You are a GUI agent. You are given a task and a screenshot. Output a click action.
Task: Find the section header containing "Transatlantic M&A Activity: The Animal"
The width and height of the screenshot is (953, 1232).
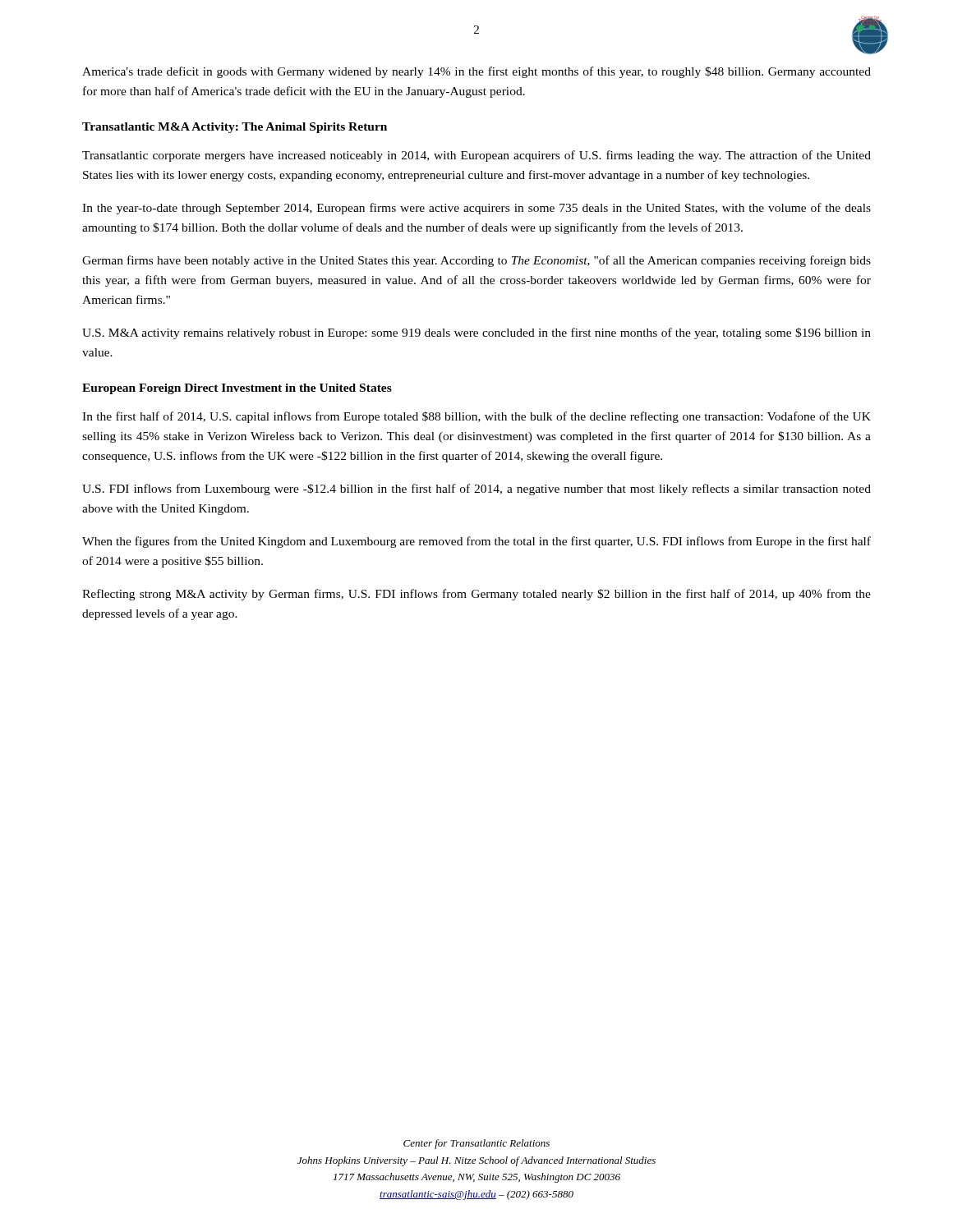click(x=235, y=126)
